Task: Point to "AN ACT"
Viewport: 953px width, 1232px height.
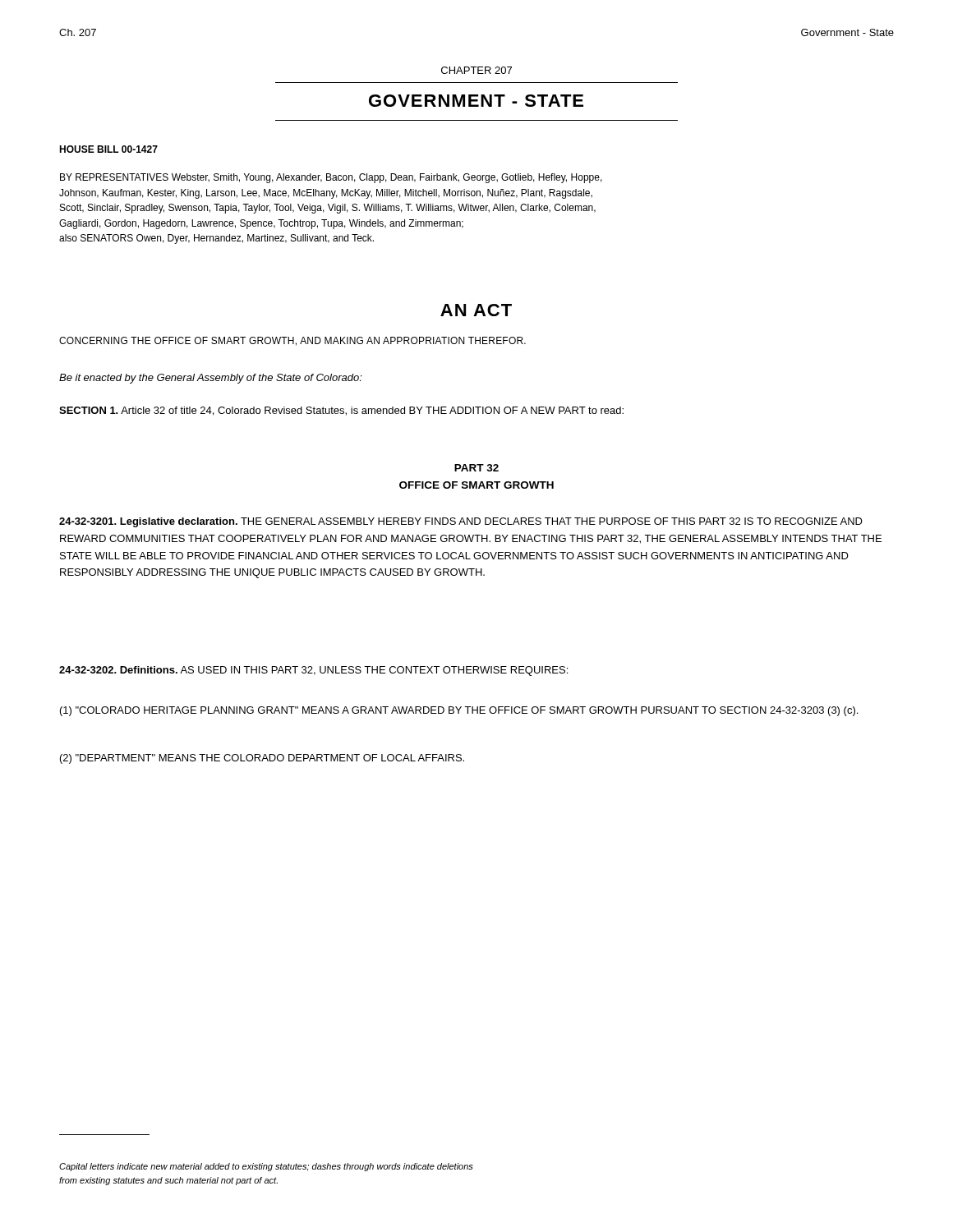Action: coord(476,310)
